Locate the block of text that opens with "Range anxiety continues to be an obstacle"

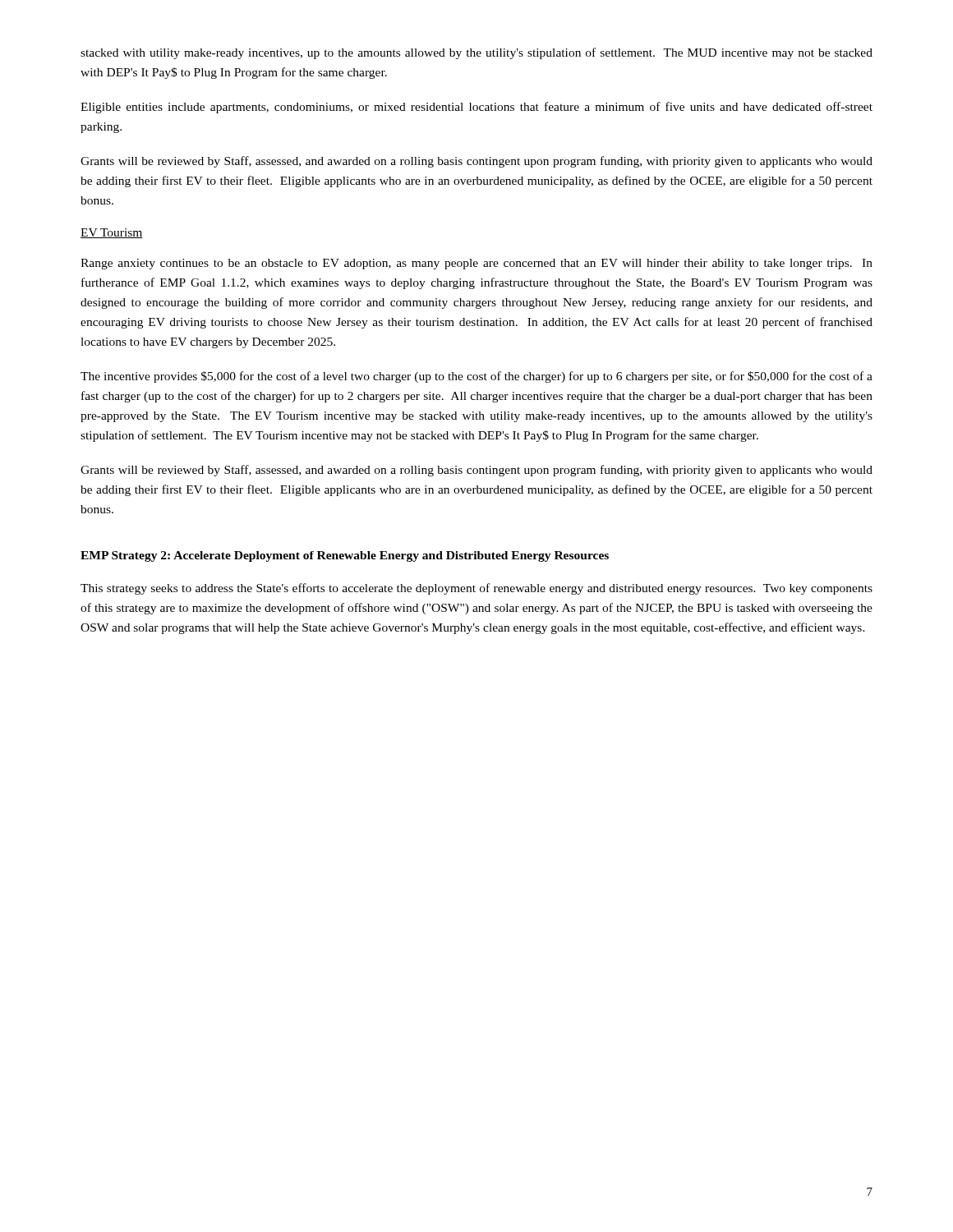click(x=476, y=302)
